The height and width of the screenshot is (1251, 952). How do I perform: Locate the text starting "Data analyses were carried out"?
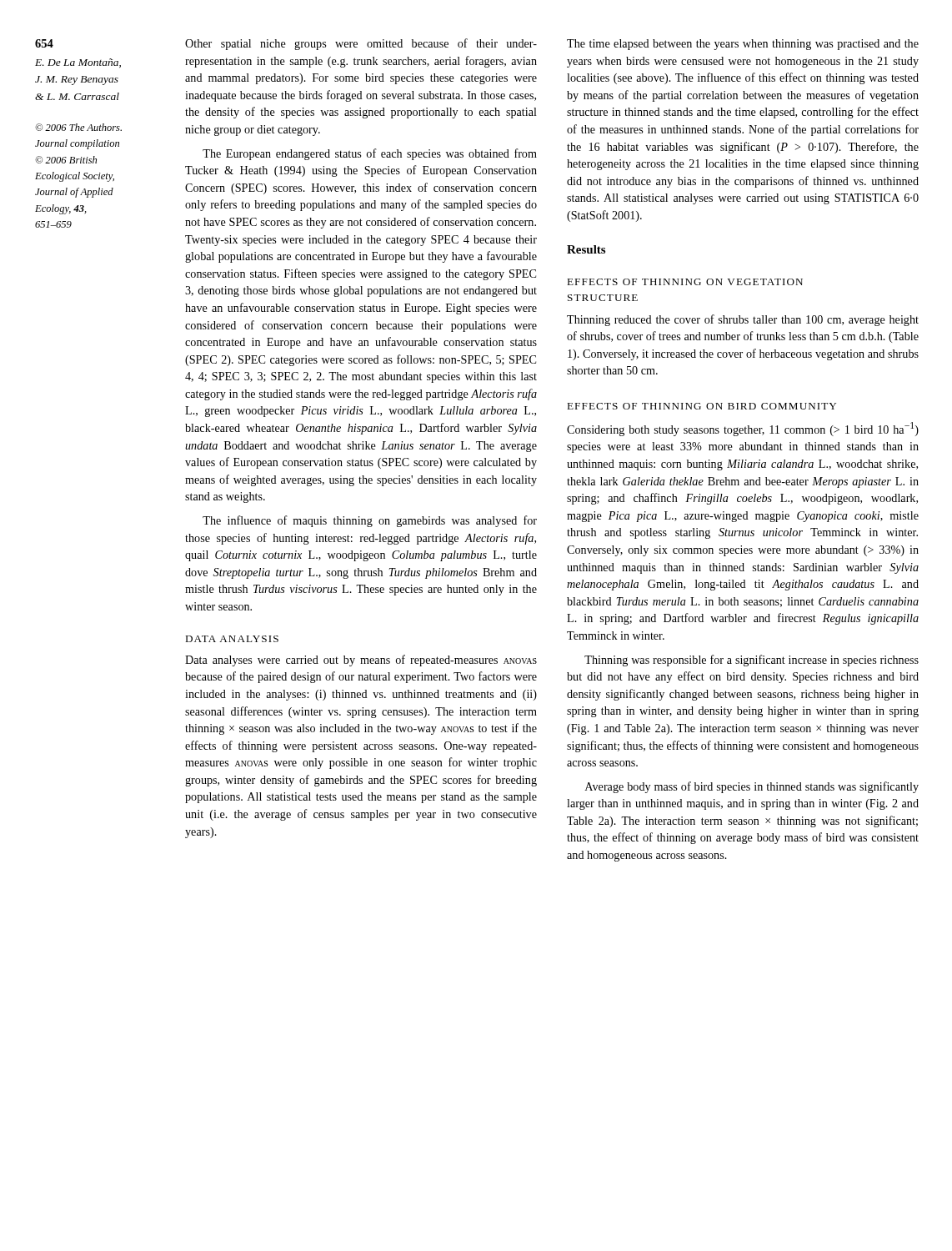[x=361, y=746]
